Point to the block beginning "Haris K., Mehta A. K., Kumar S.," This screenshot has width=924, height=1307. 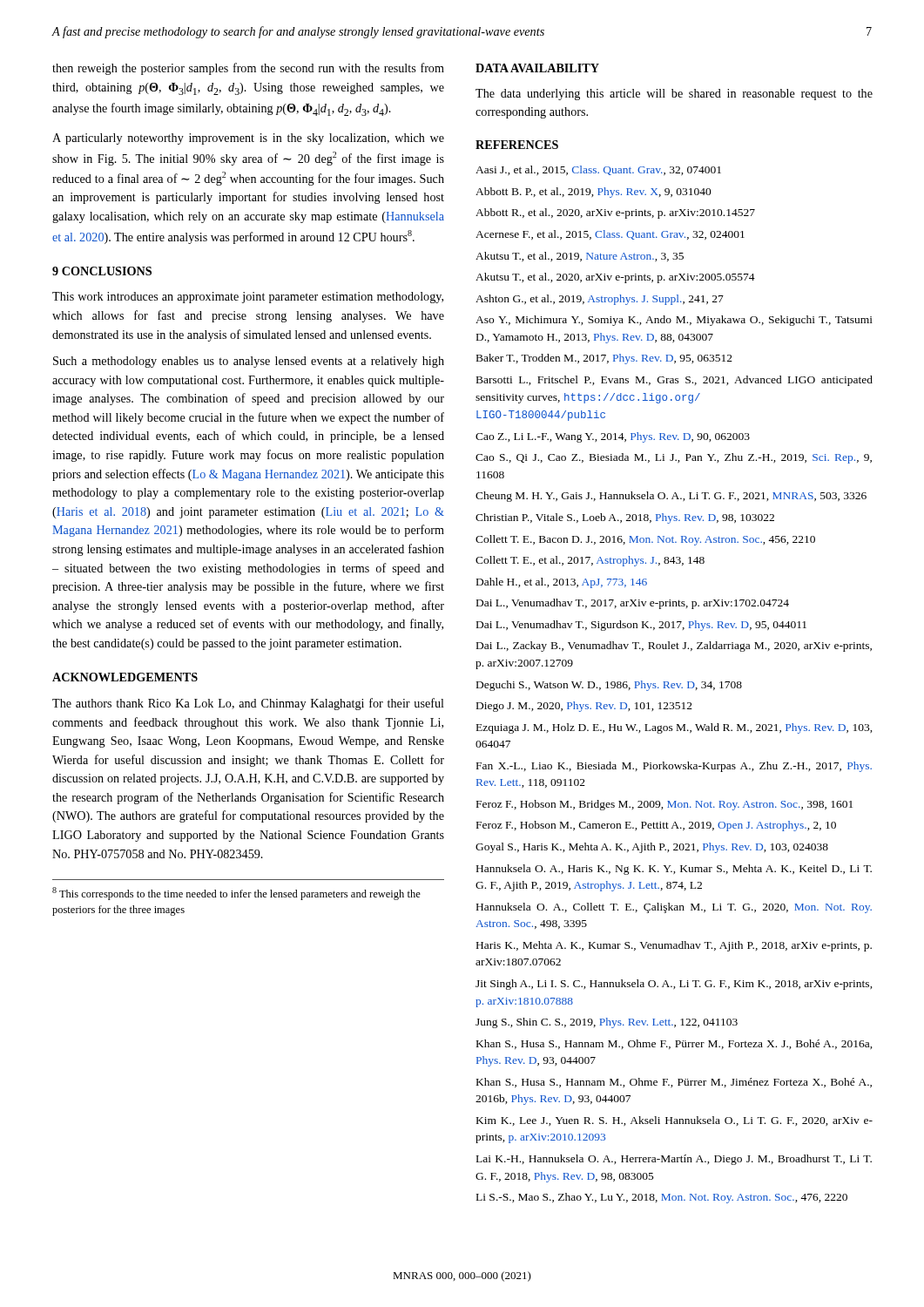coord(674,953)
